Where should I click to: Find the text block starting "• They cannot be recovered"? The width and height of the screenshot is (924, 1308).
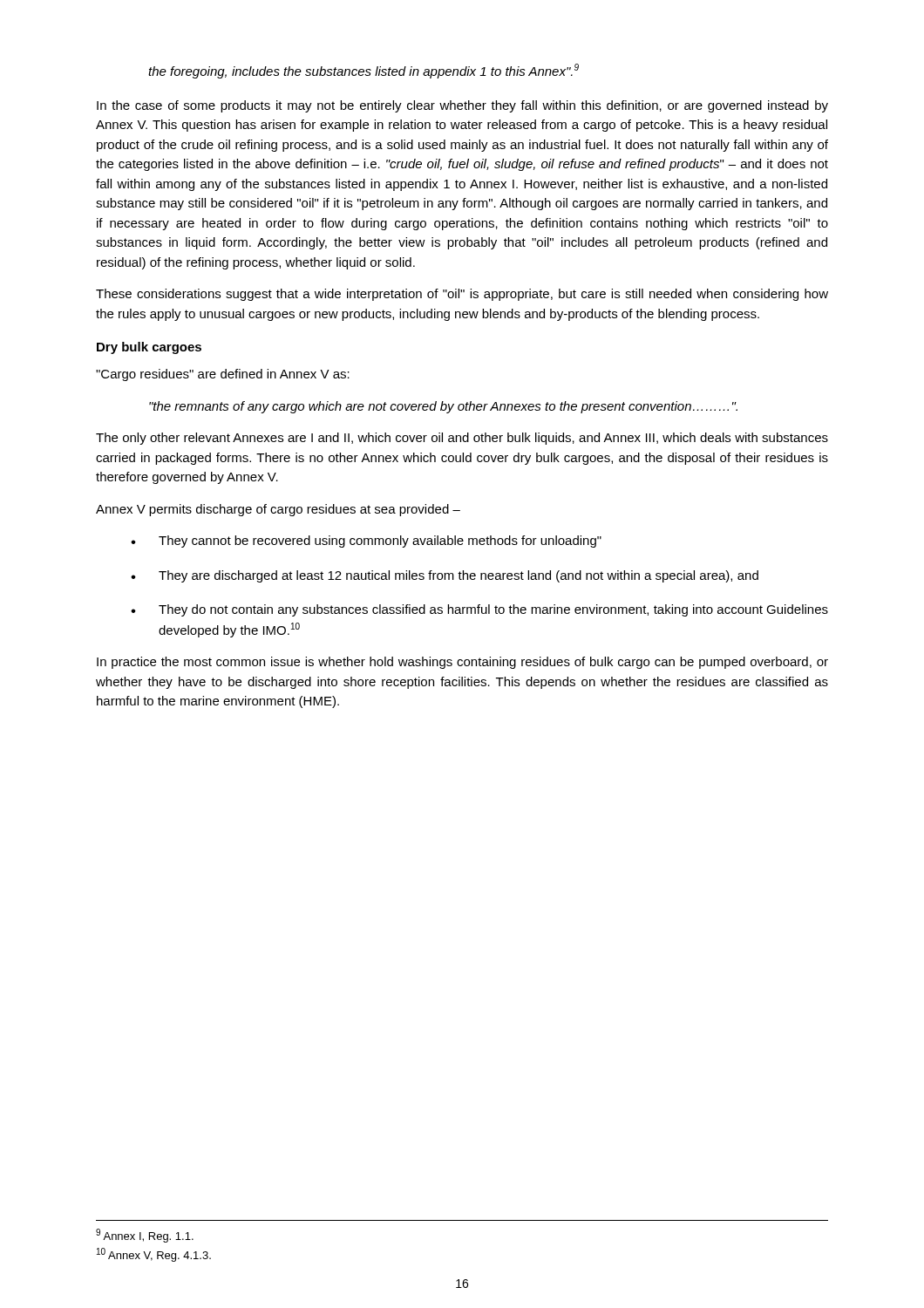point(462,542)
